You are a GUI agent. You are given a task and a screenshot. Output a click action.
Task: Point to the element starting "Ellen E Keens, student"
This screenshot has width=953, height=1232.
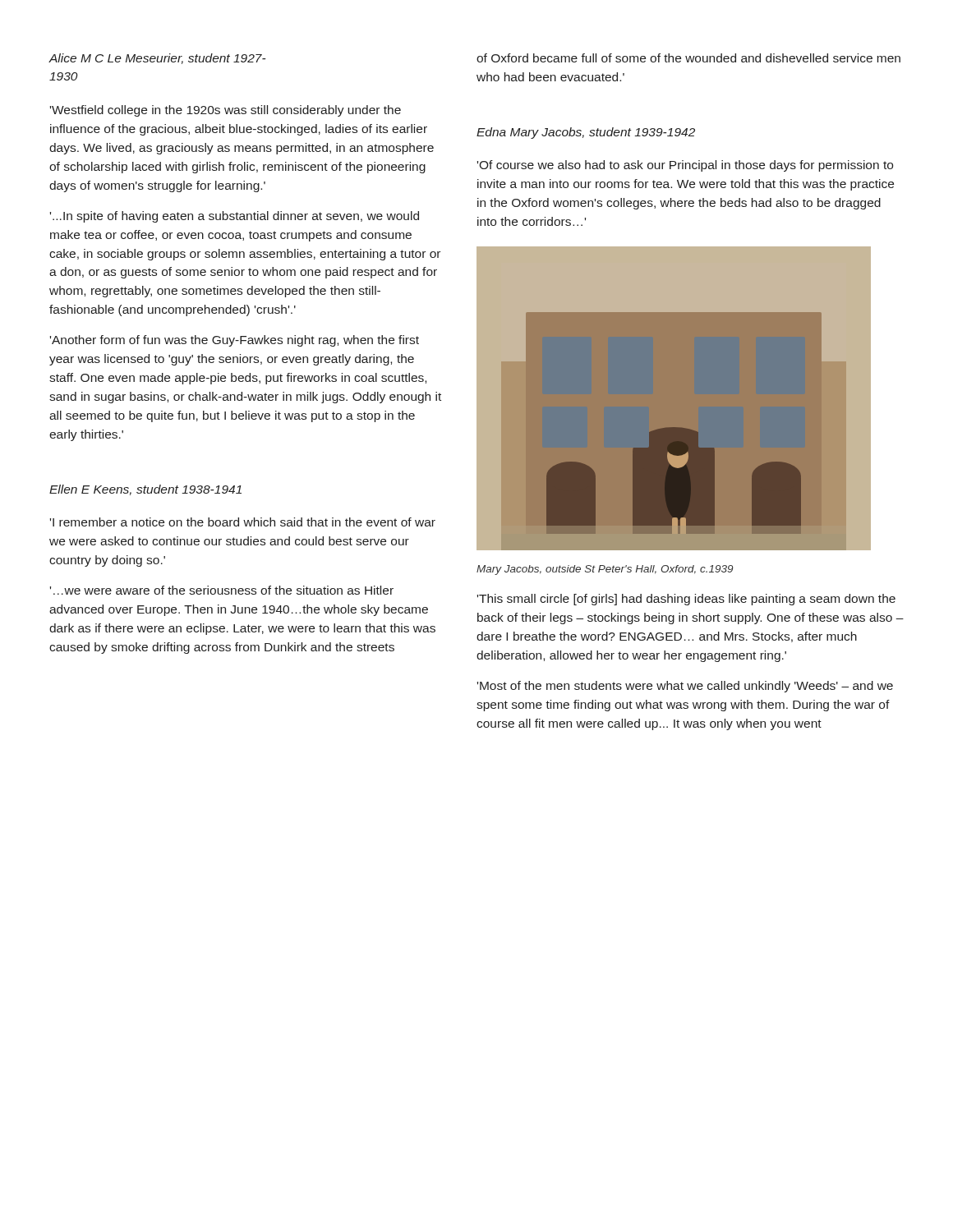(x=146, y=489)
